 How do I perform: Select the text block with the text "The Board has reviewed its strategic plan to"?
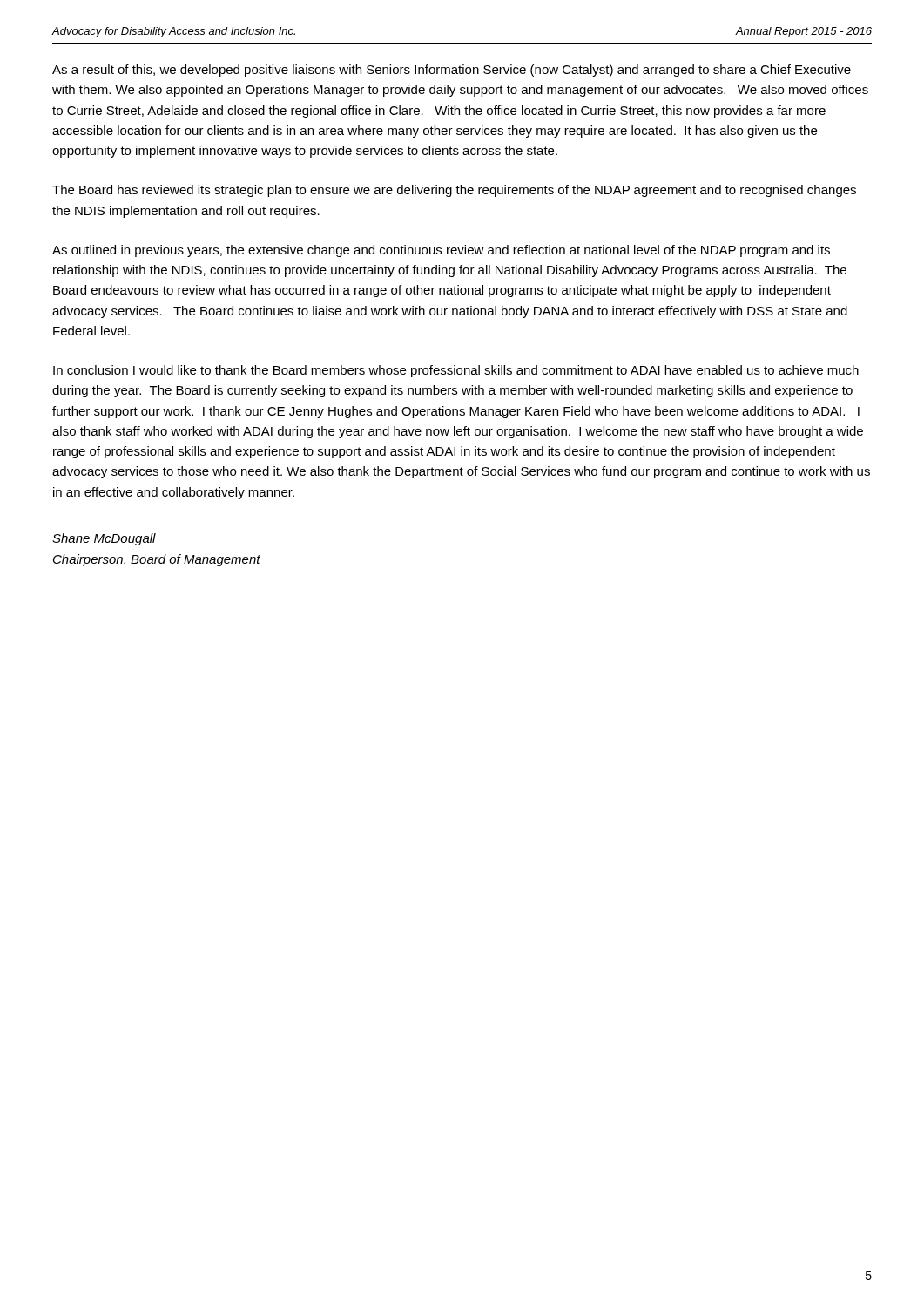coord(454,200)
